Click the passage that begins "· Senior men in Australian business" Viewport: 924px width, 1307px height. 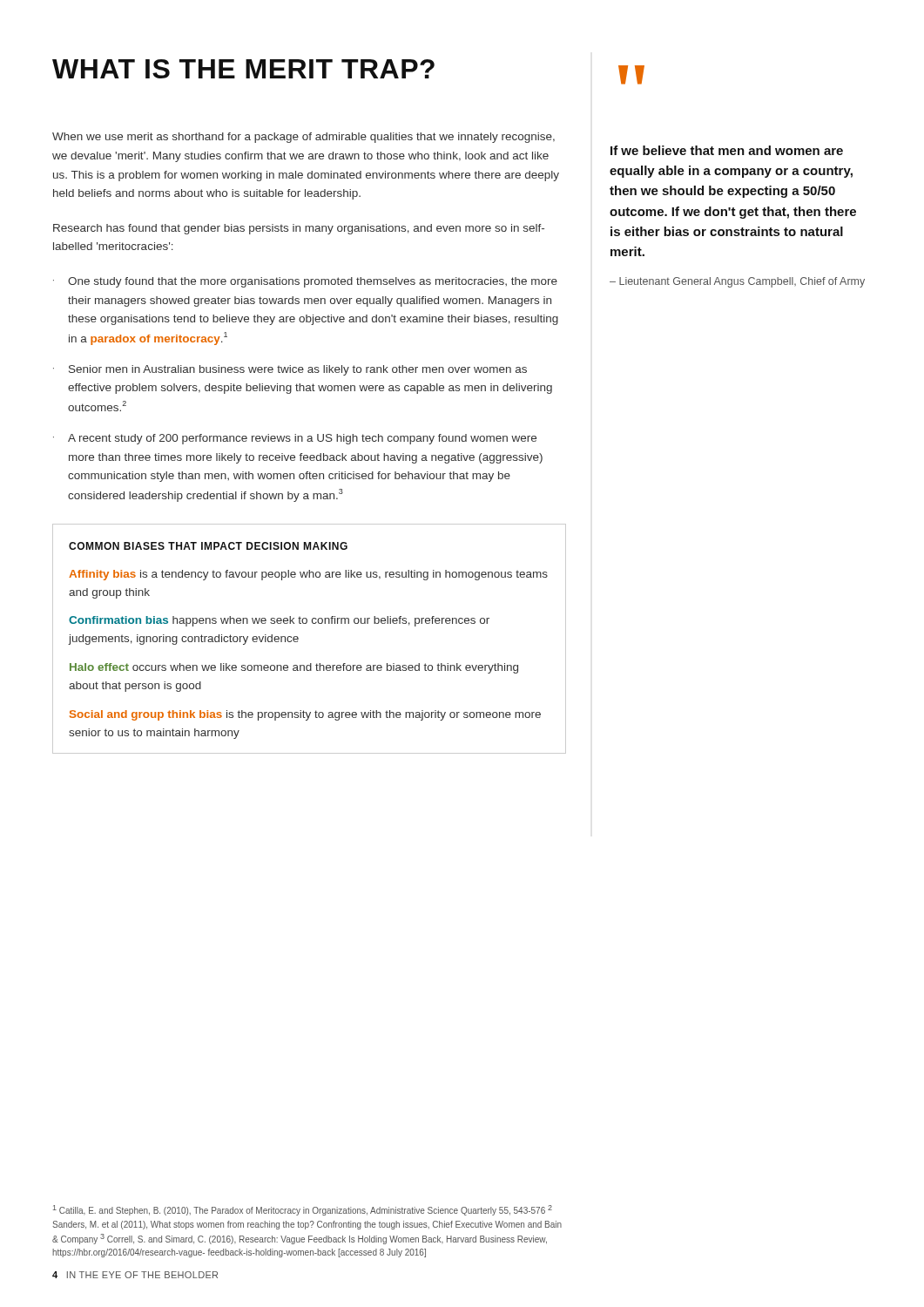(x=309, y=388)
